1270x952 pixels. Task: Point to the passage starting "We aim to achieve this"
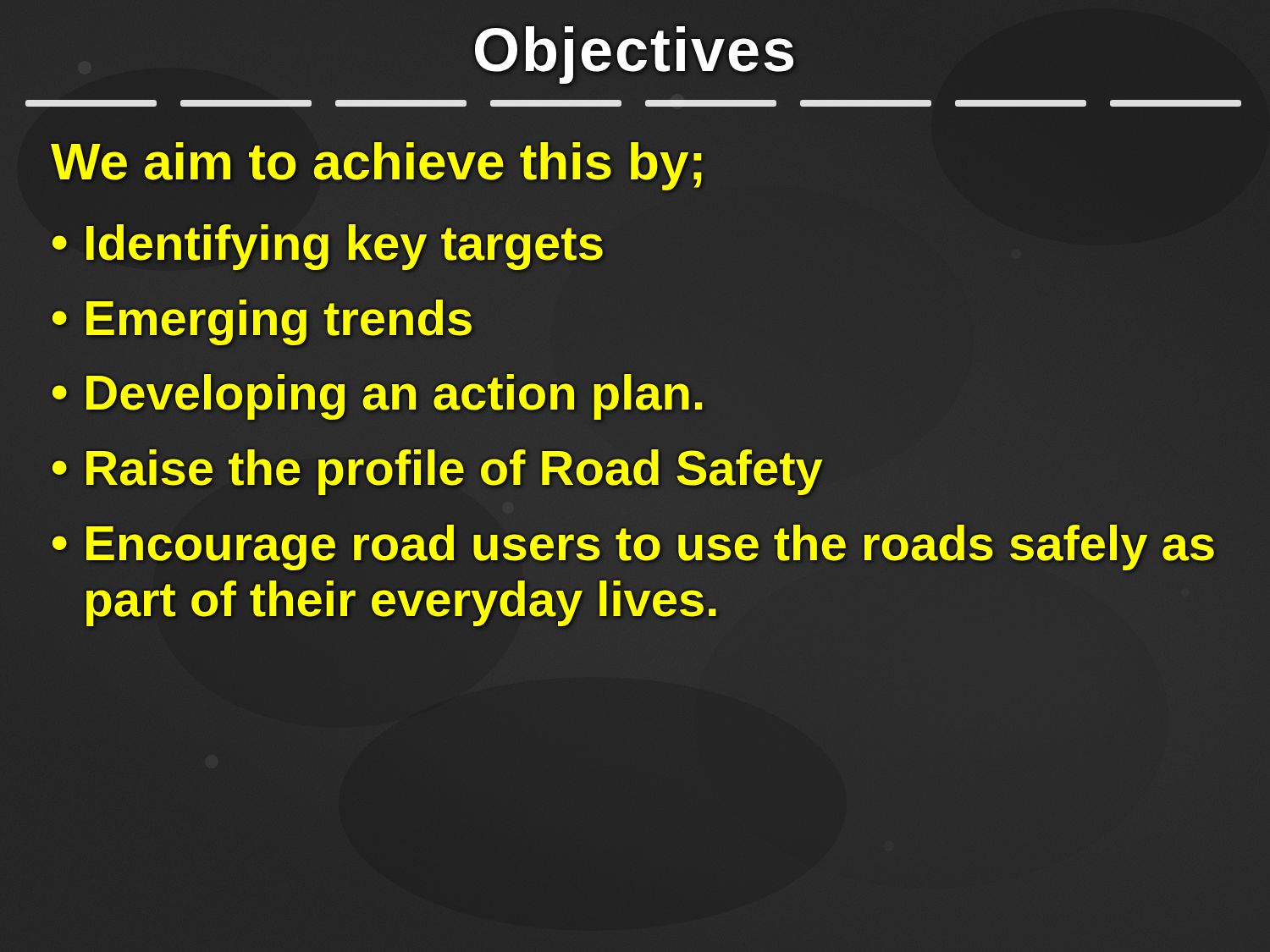635,161
